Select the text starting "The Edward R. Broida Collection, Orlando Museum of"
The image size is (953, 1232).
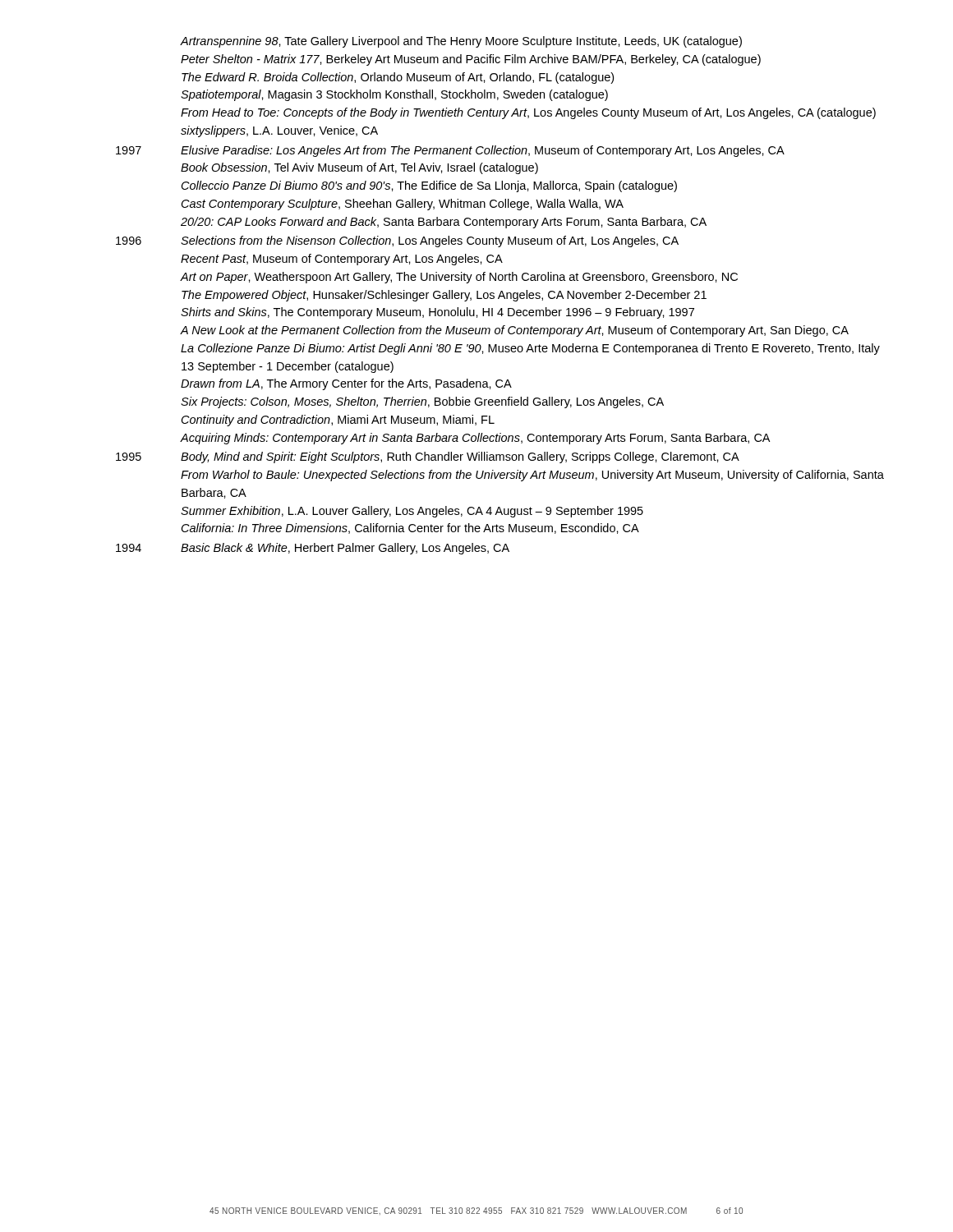click(398, 77)
